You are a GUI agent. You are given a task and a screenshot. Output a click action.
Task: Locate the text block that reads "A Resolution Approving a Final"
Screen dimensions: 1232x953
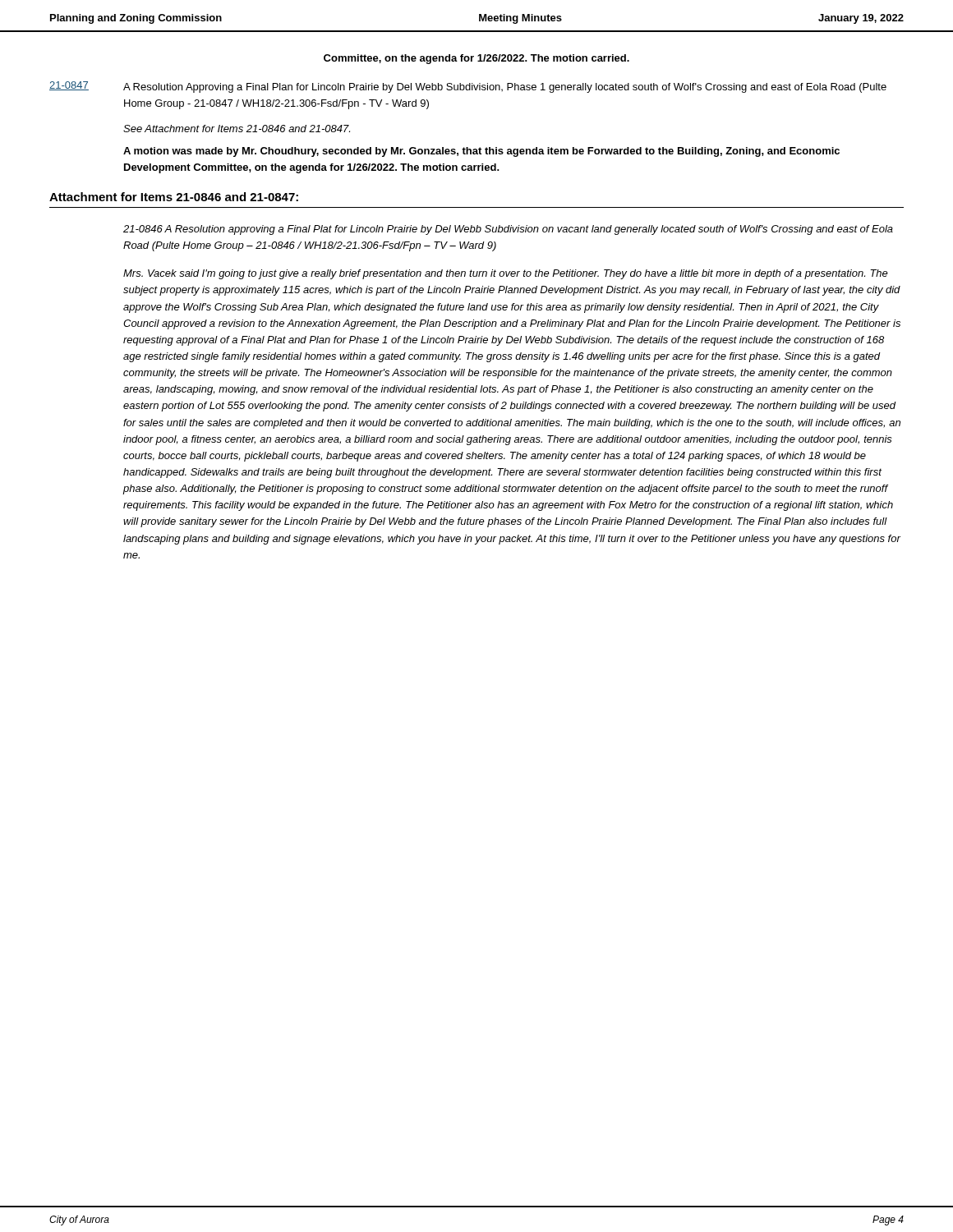point(505,95)
